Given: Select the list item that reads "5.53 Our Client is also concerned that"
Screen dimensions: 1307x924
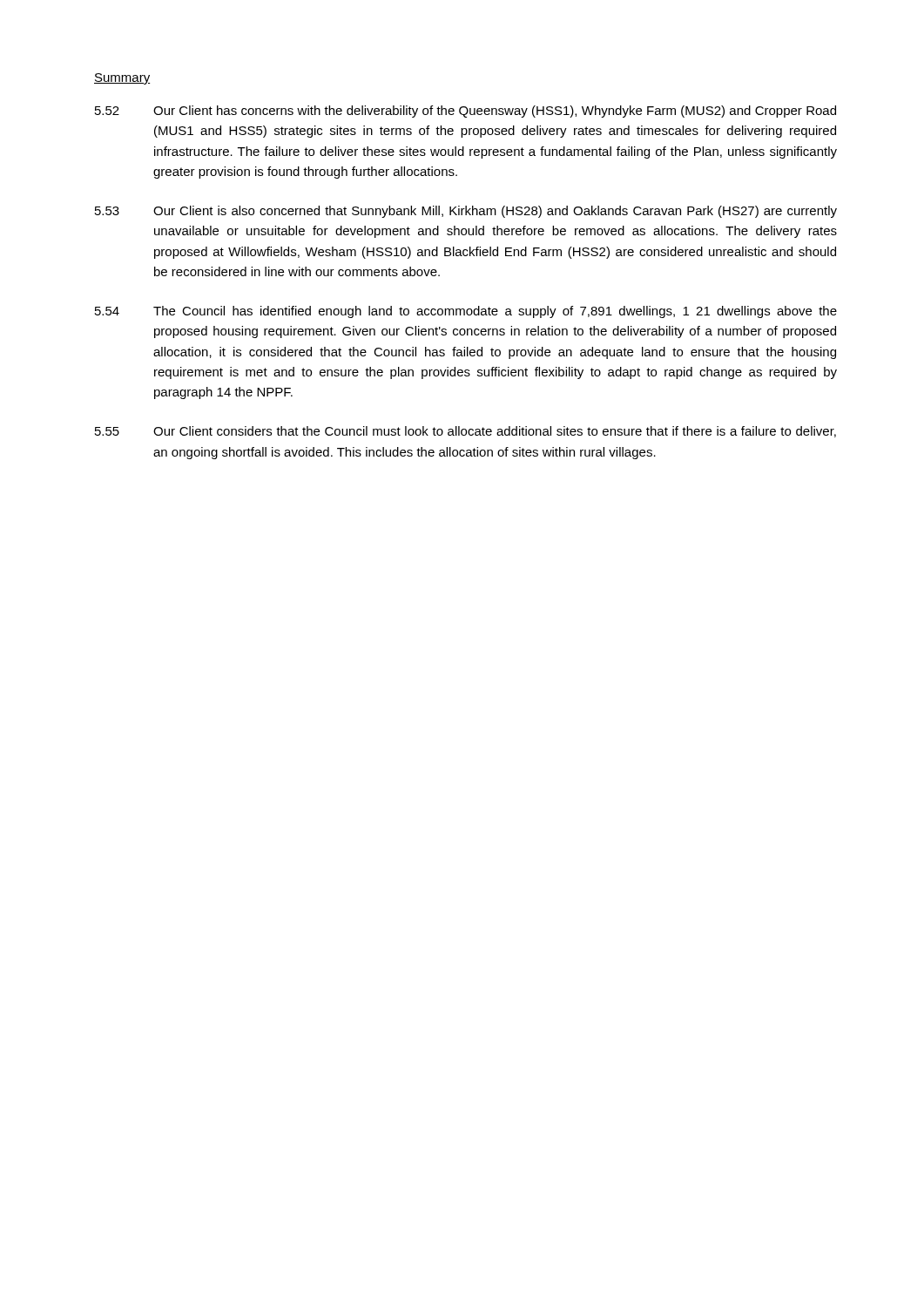Looking at the screenshot, I should click(x=465, y=241).
